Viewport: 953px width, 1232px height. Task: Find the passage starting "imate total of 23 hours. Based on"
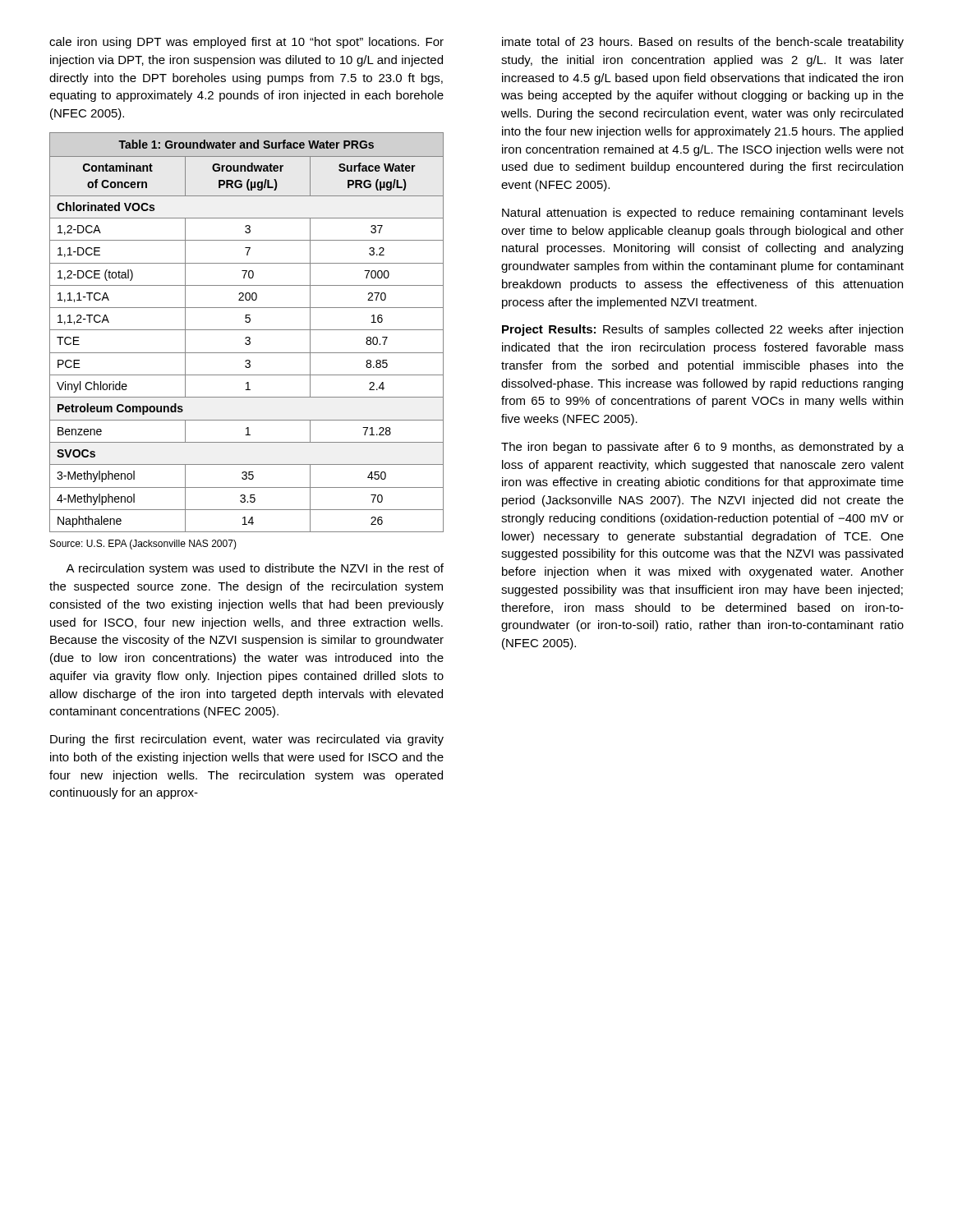click(x=702, y=113)
